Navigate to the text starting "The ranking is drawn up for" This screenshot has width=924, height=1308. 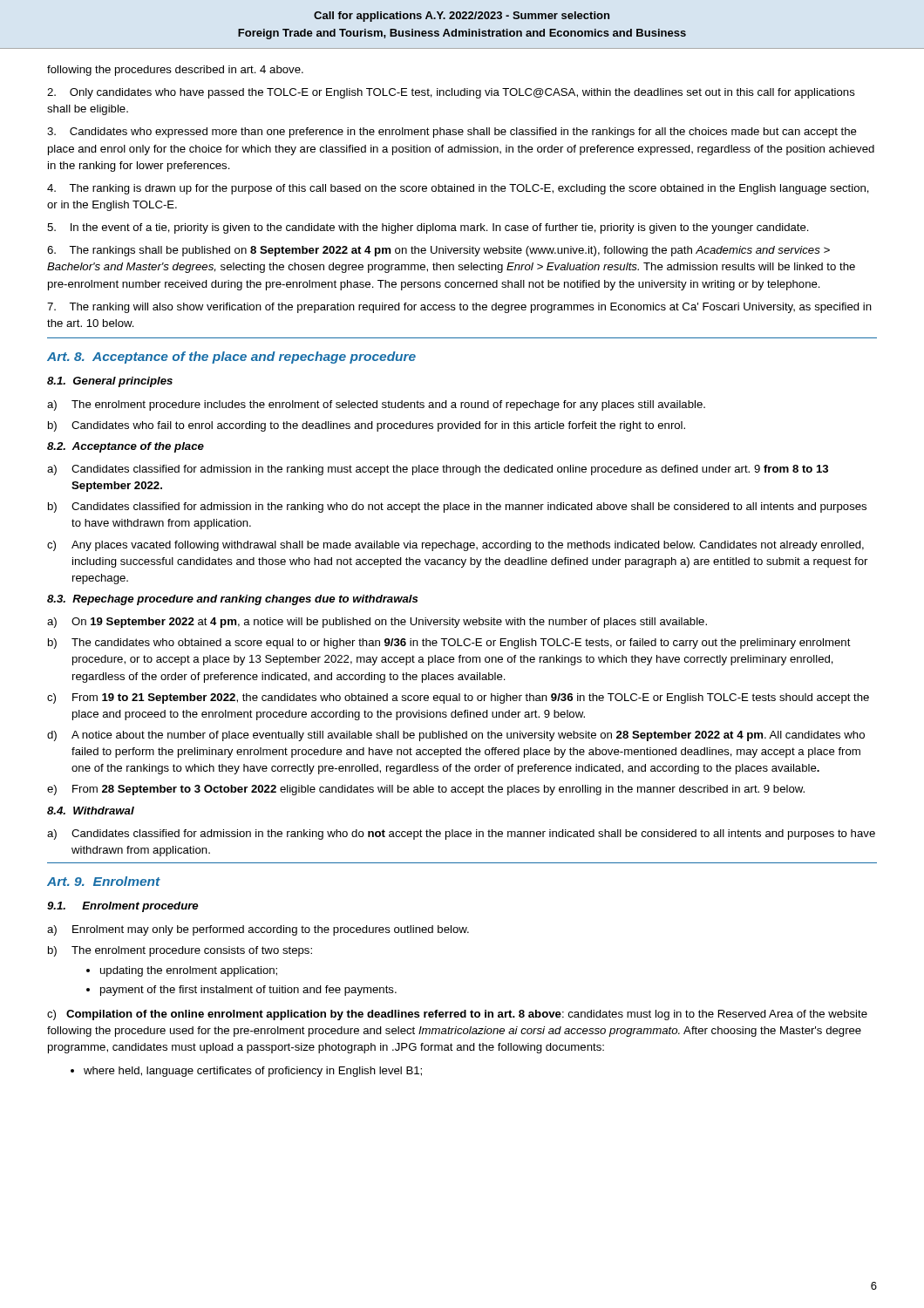coord(462,196)
